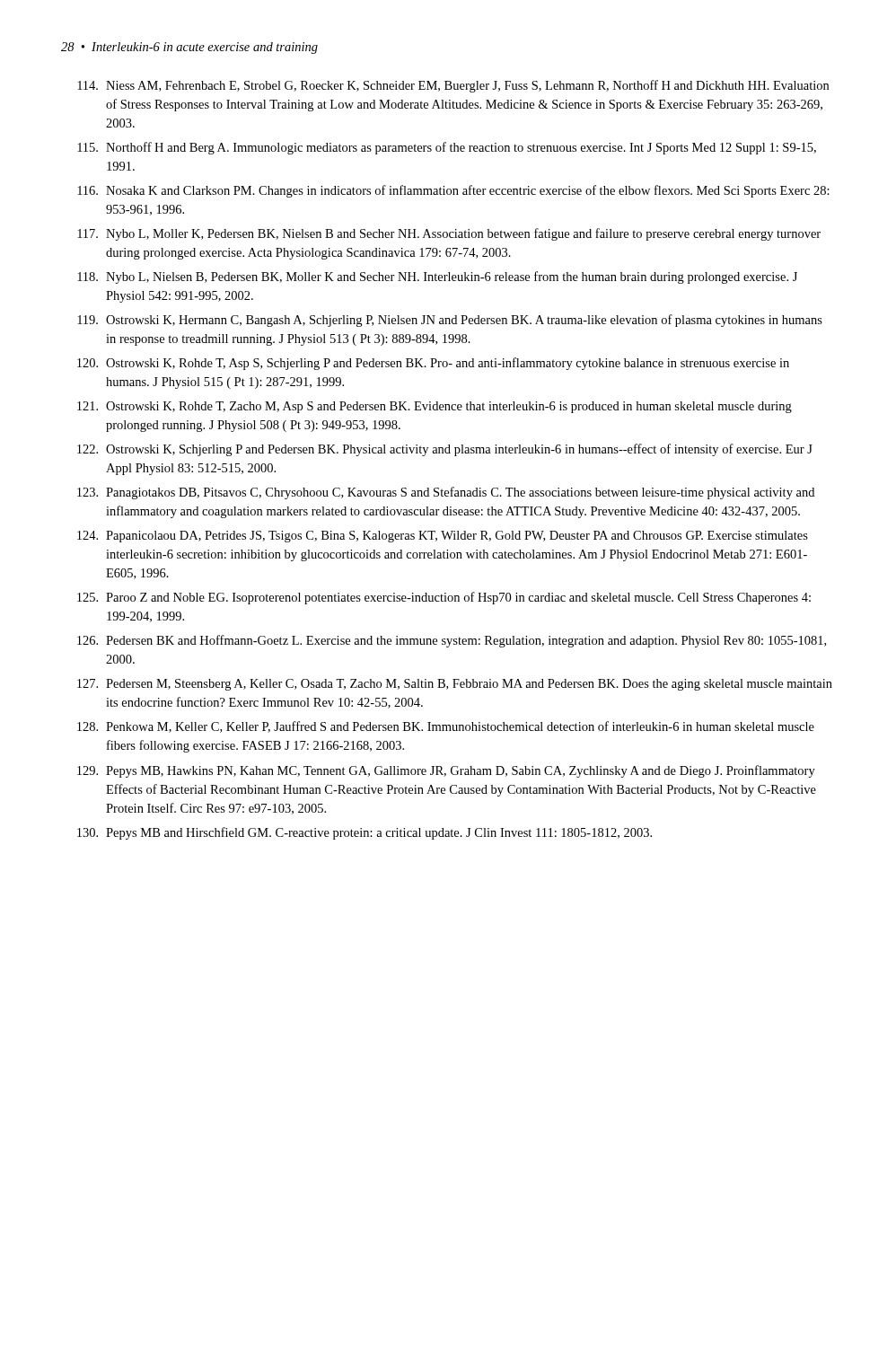Where is the passage that starts "128. Penkowa M, Keller C,"?
This screenshot has height=1347, width=896.
[x=448, y=737]
